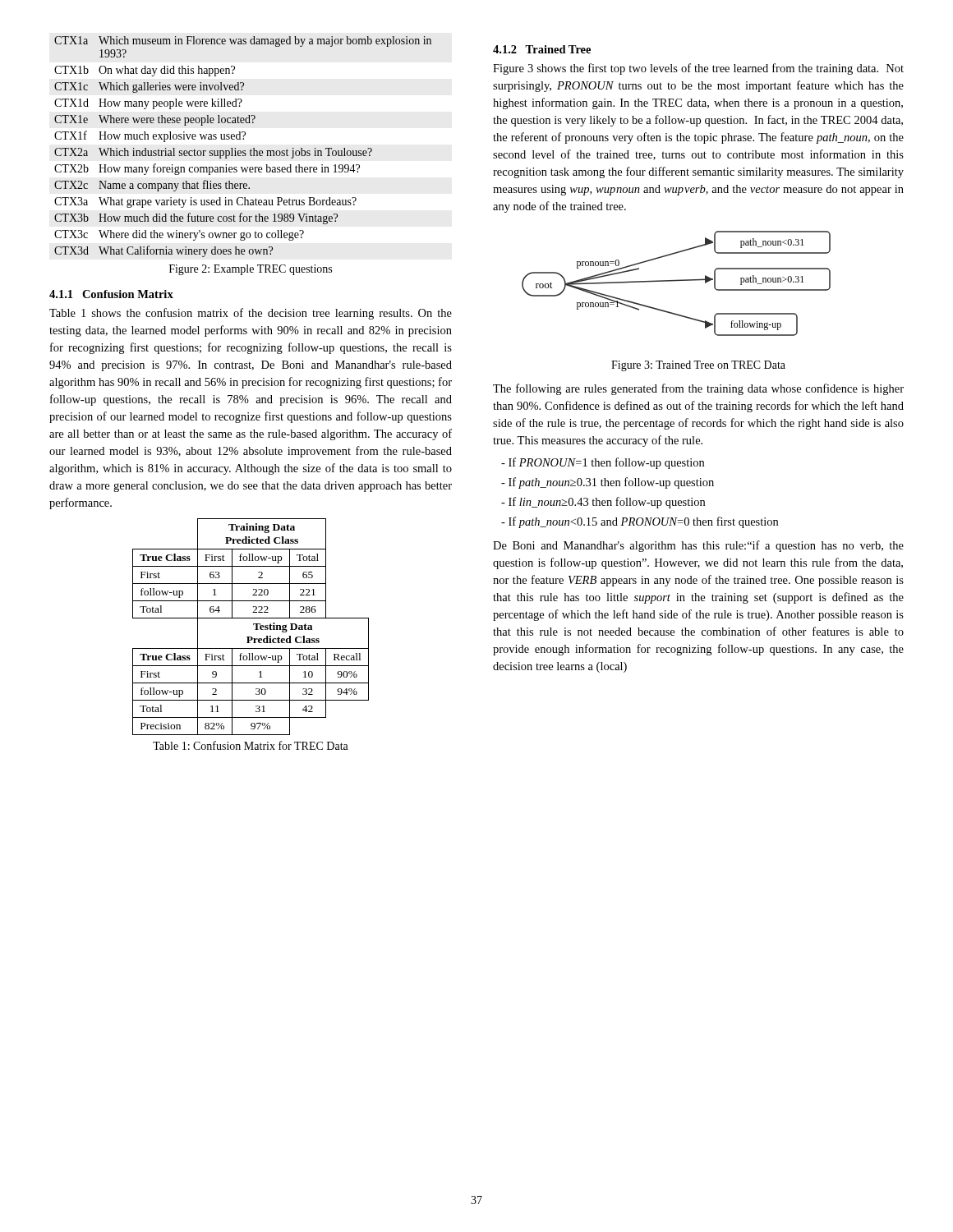Find the block on this page that starts "Figure 3 shows the first top"

(x=698, y=137)
